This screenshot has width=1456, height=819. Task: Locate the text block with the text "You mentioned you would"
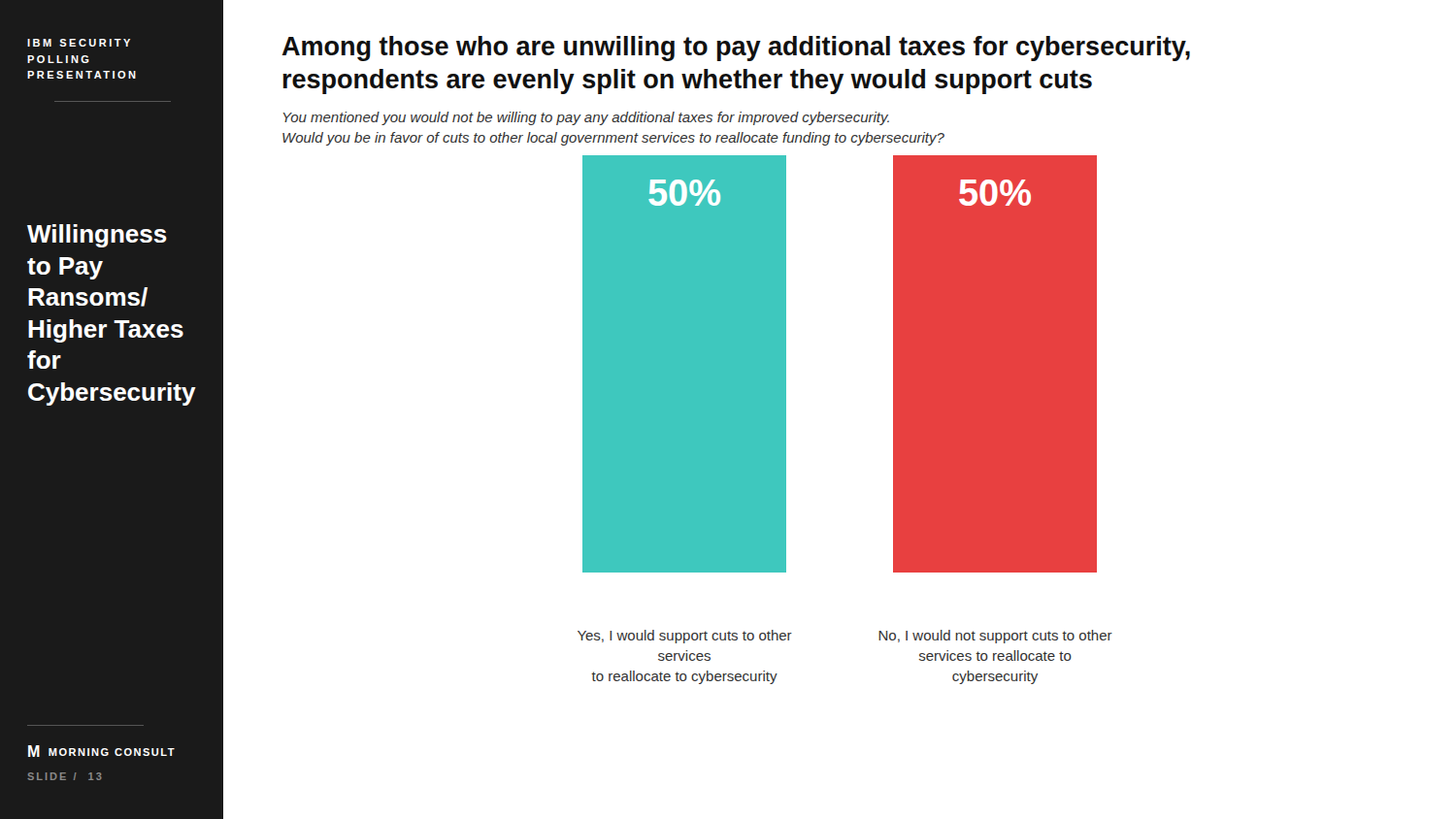[x=815, y=127]
